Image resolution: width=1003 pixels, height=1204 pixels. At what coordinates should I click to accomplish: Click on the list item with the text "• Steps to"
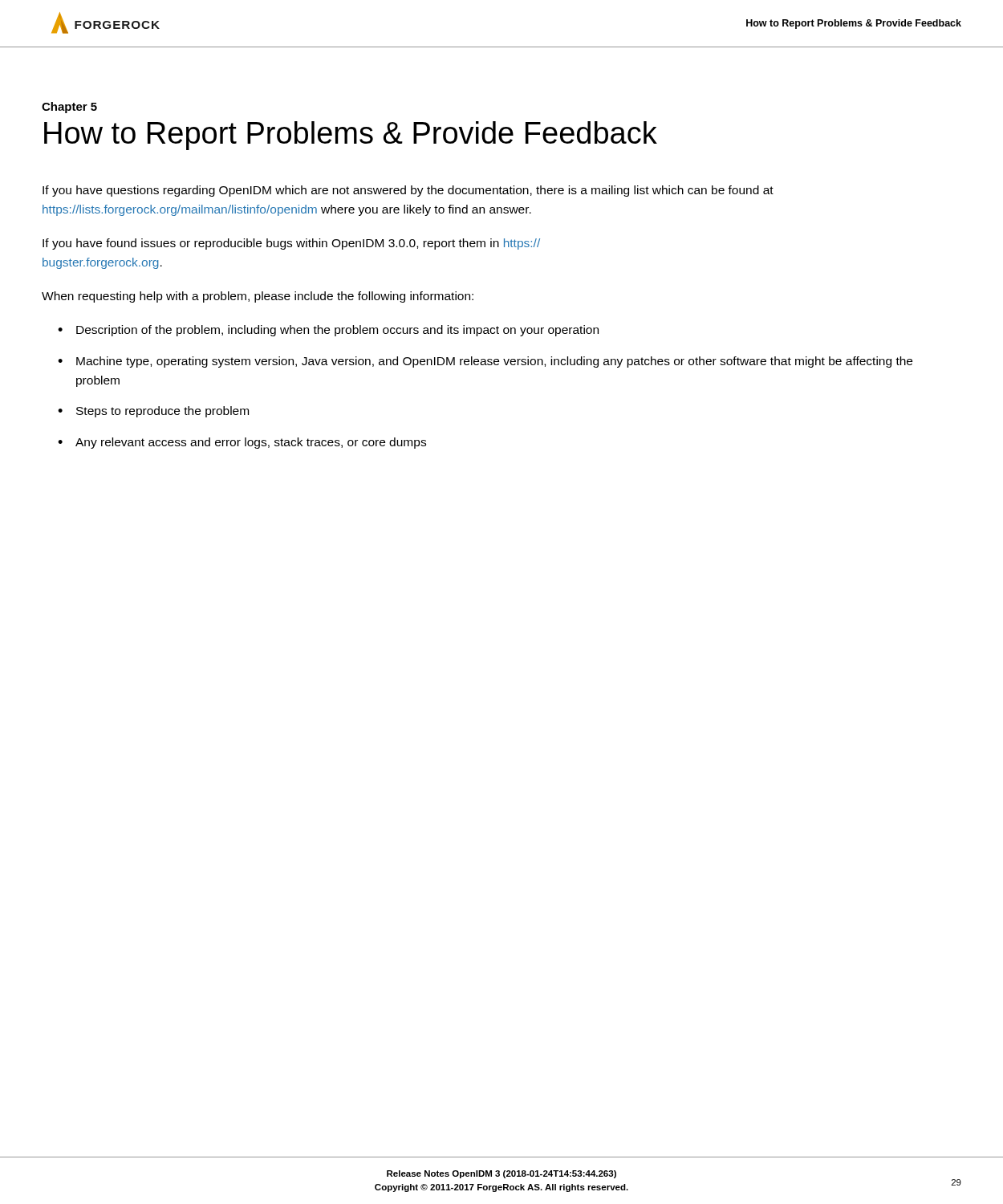pyautogui.click(x=153, y=412)
